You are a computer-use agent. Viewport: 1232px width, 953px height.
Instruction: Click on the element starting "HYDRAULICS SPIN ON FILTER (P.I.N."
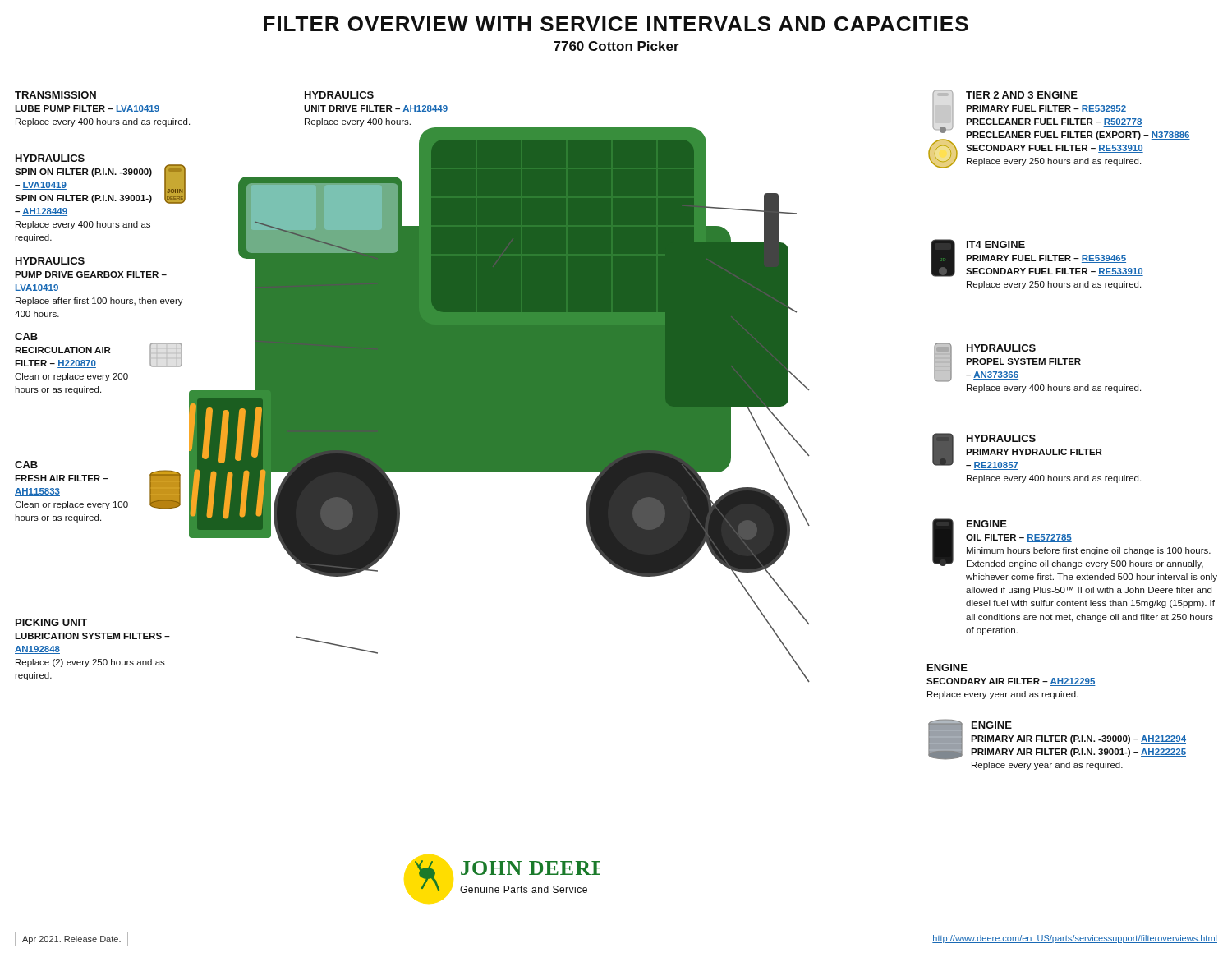[103, 198]
